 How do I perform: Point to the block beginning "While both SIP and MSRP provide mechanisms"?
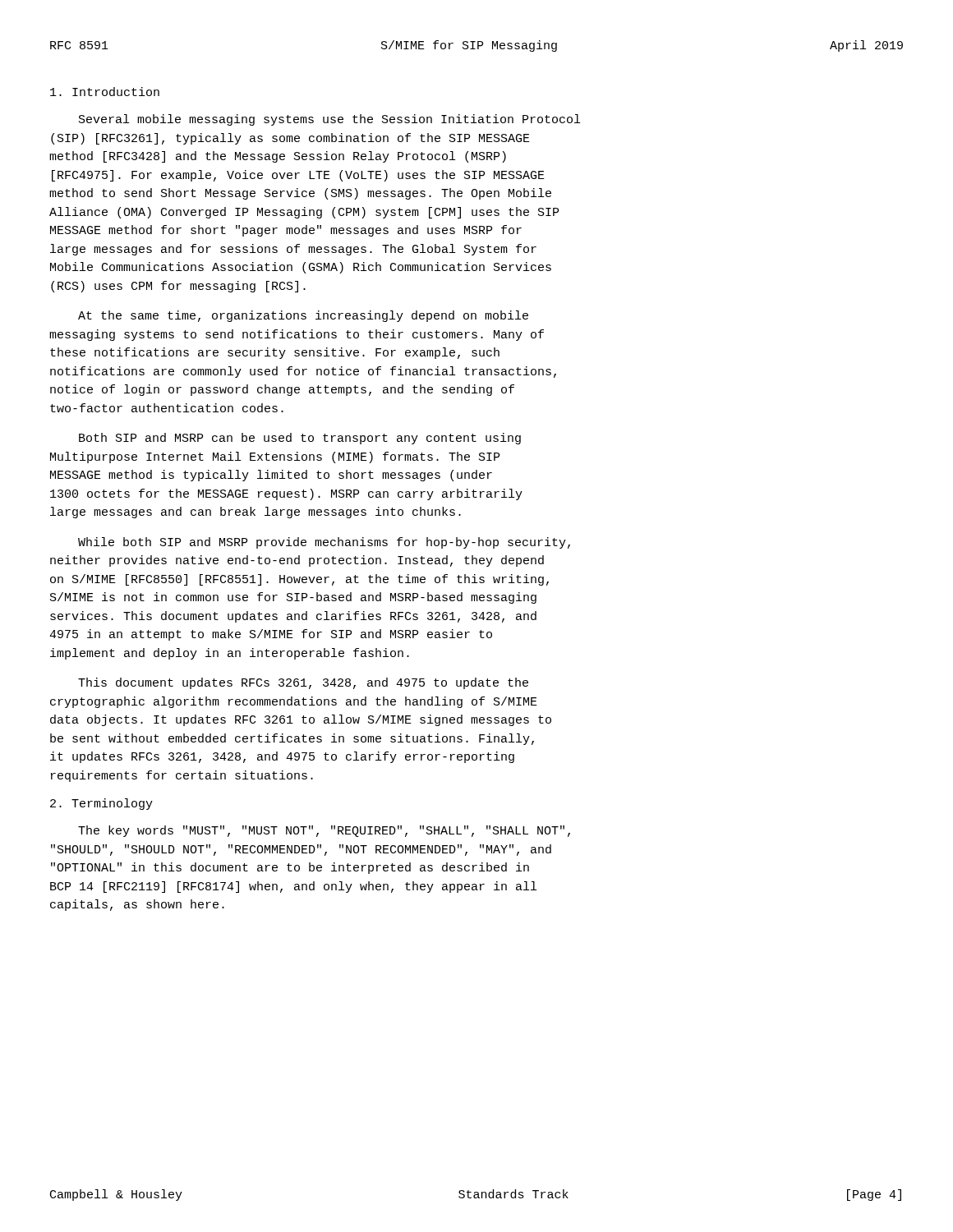tap(311, 598)
